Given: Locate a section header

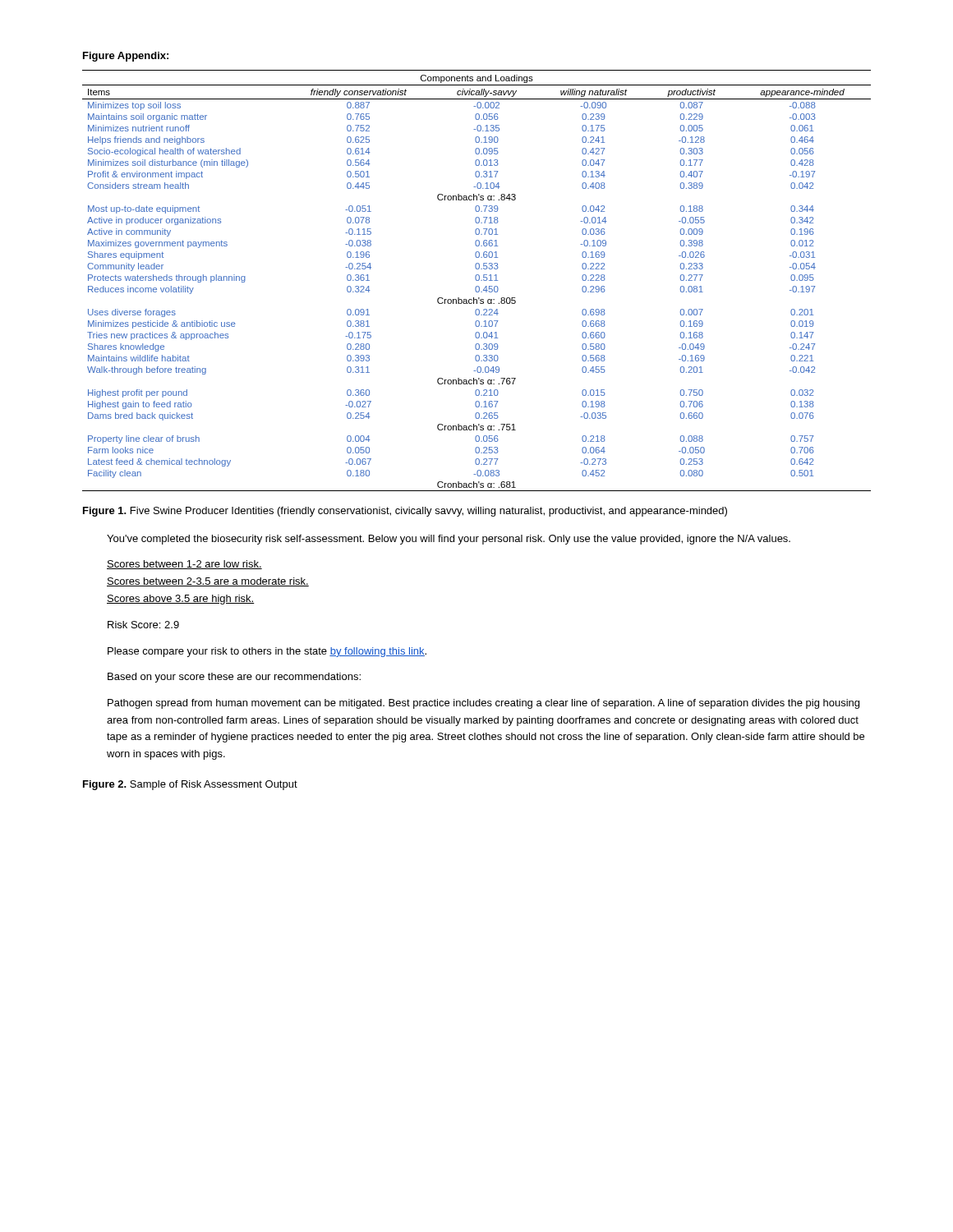Looking at the screenshot, I should (x=126, y=55).
